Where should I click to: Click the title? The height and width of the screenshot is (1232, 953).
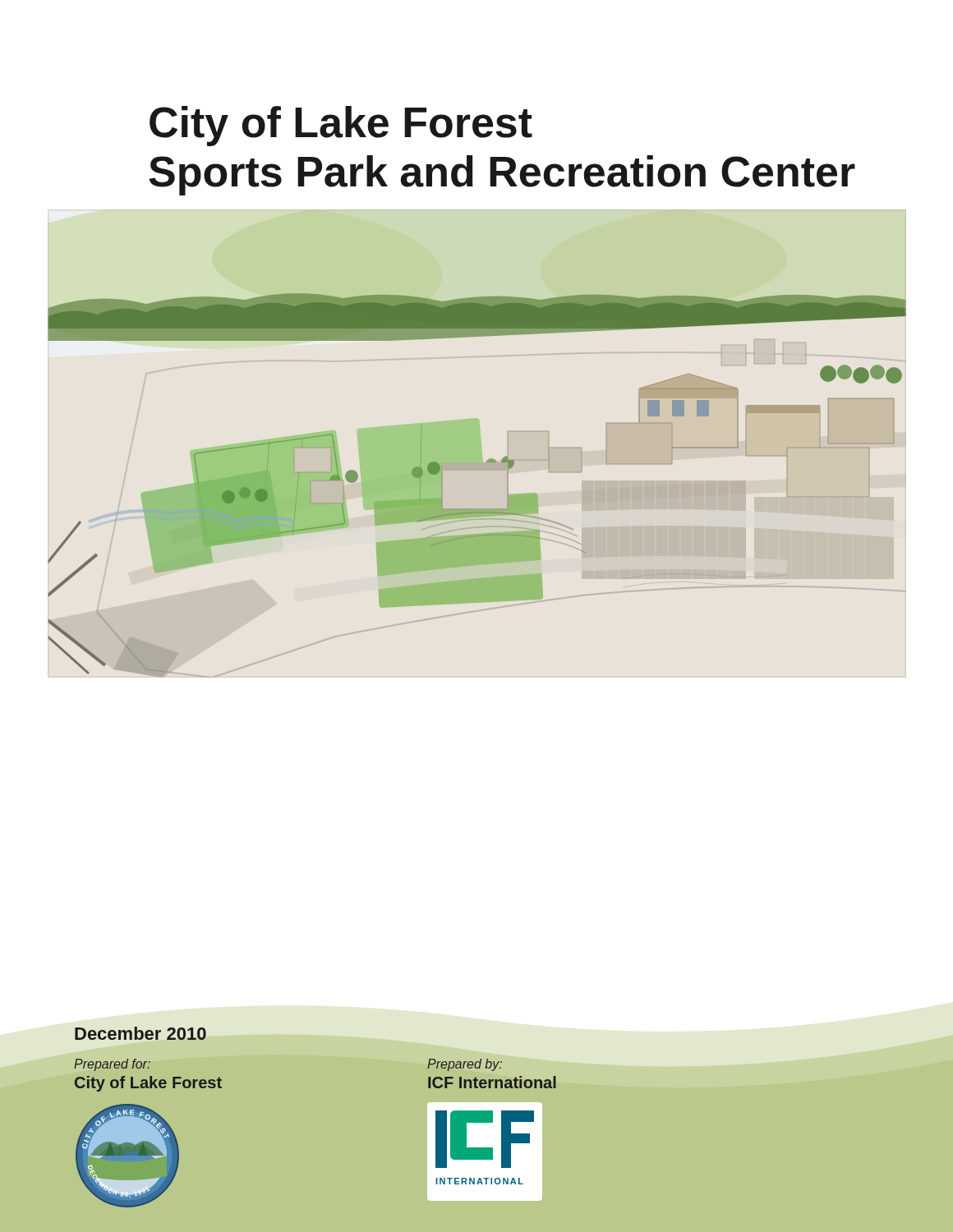pos(502,148)
